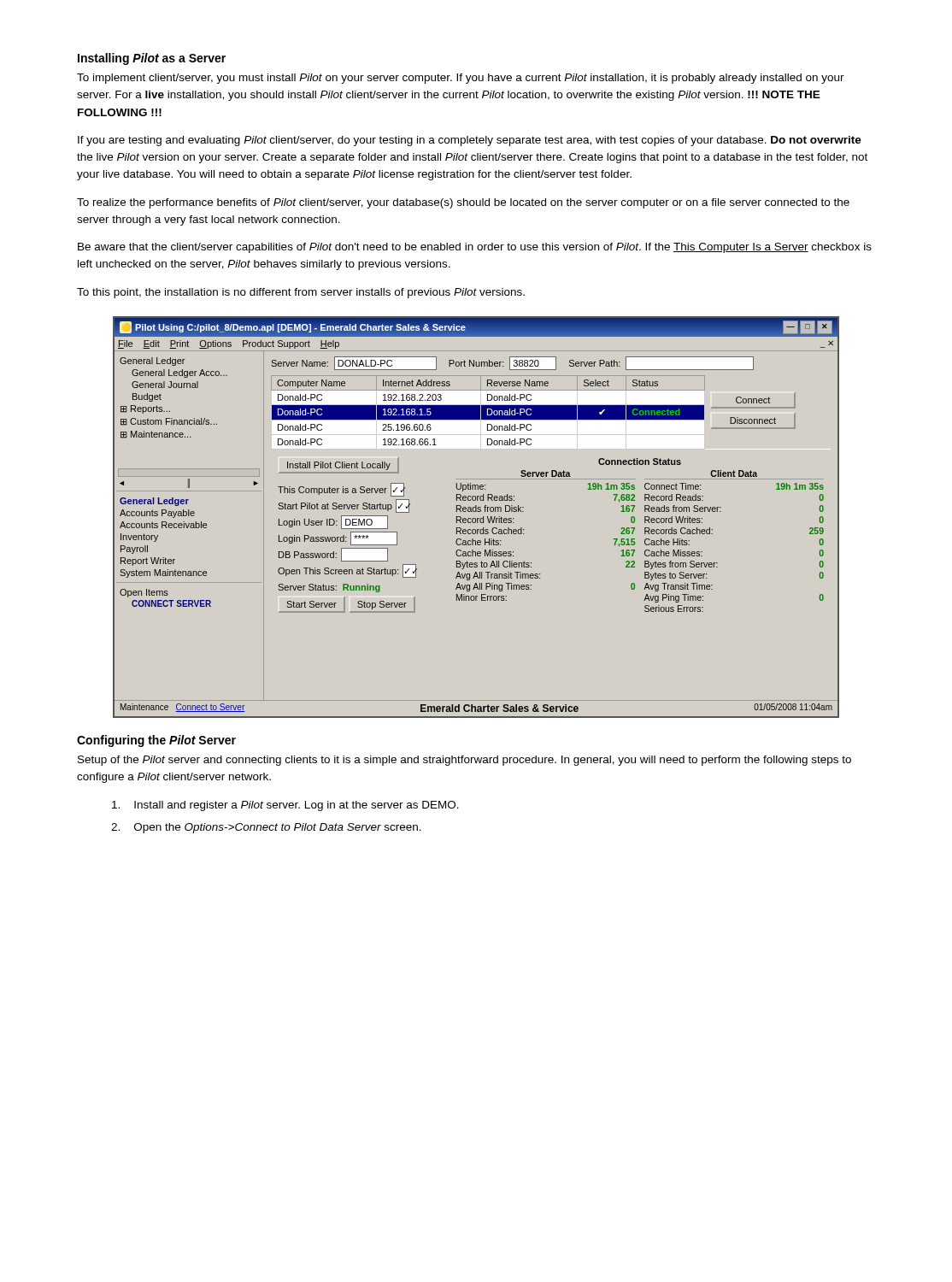The width and height of the screenshot is (952, 1282).
Task: Select the text block that reads "Be aware that the client/server capabilities of Pilot"
Action: (x=474, y=255)
